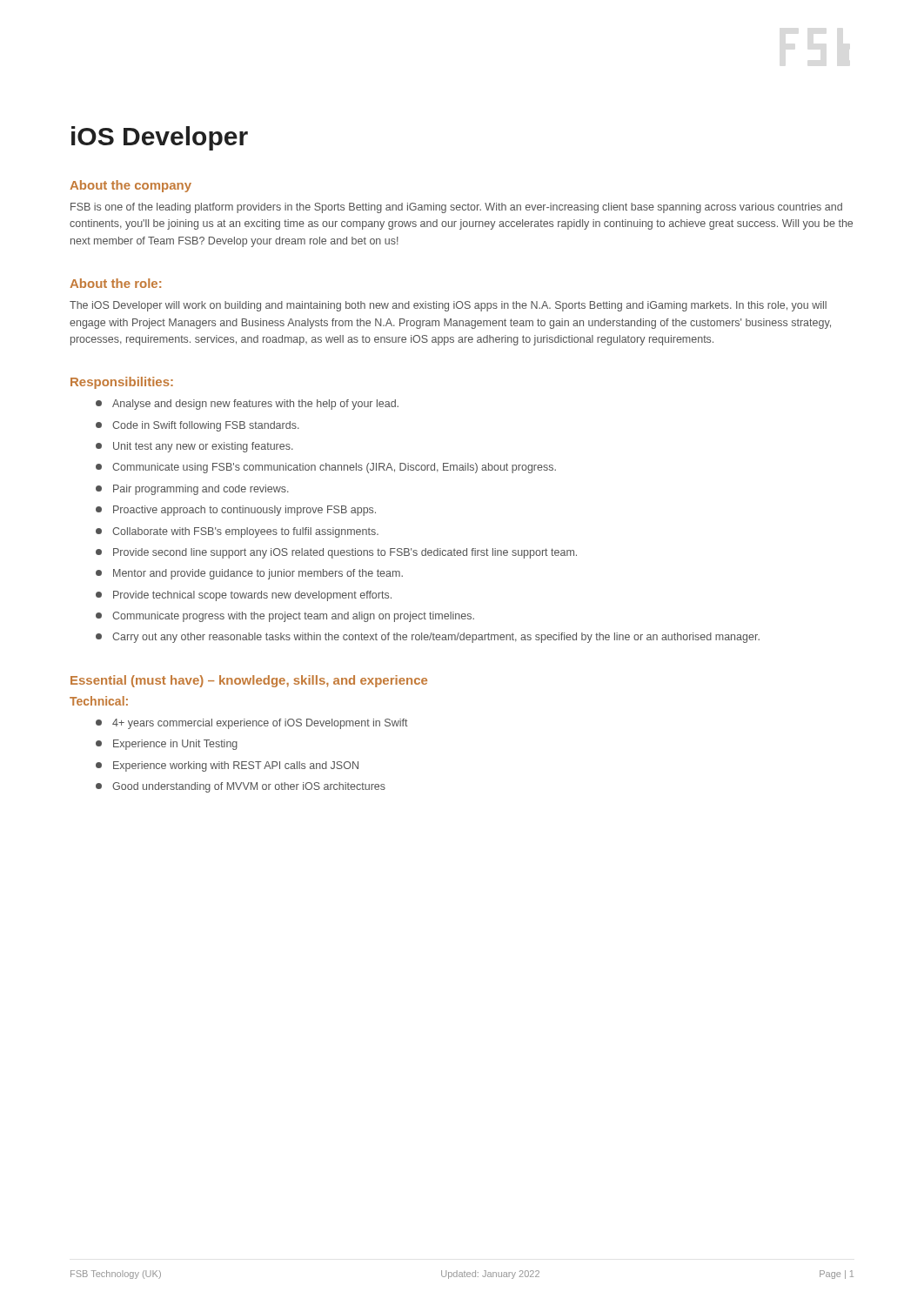924x1305 pixels.
Task: Click on the list item that says "Mentor and provide"
Action: click(249, 574)
